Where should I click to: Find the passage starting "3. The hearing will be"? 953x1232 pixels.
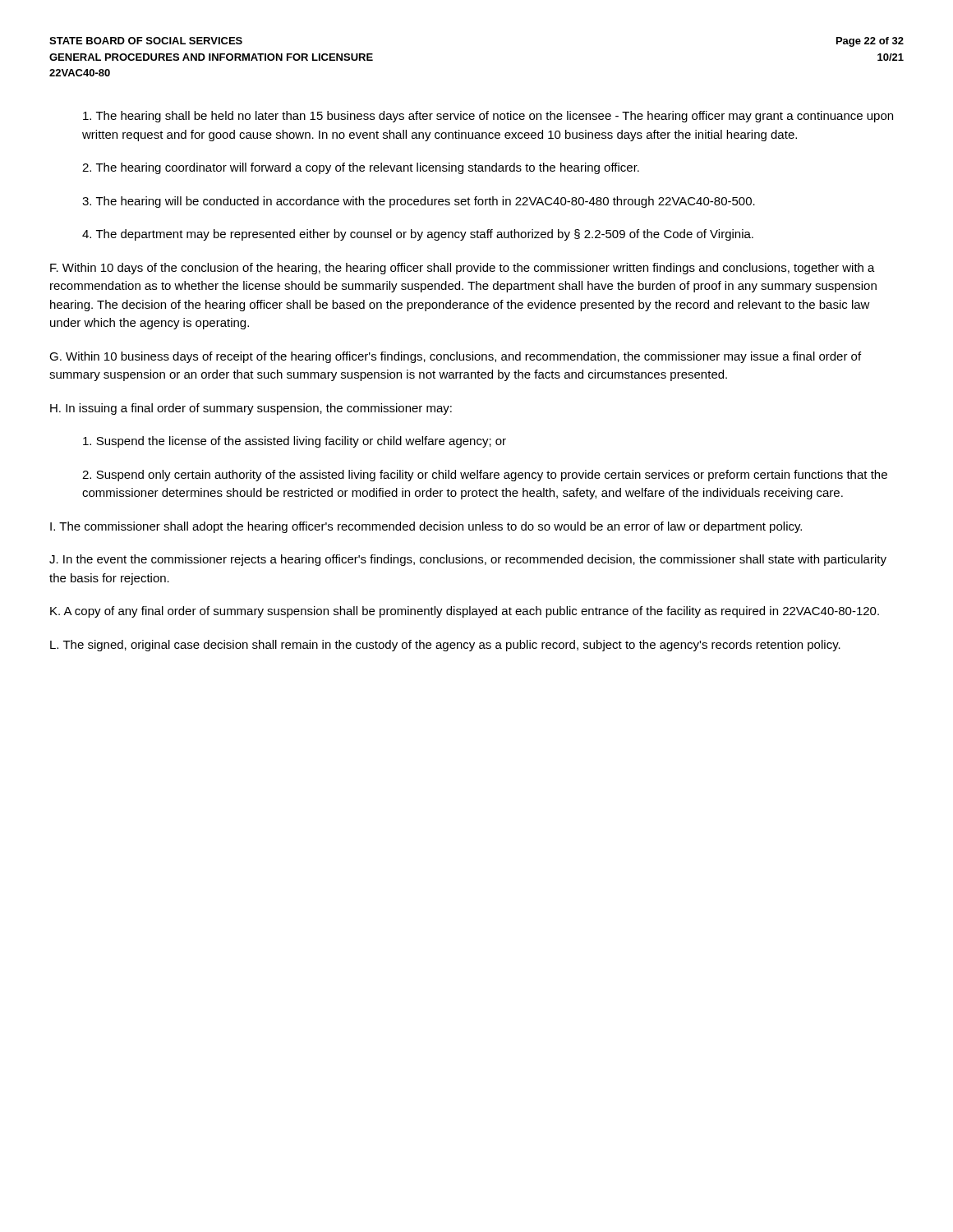click(419, 200)
